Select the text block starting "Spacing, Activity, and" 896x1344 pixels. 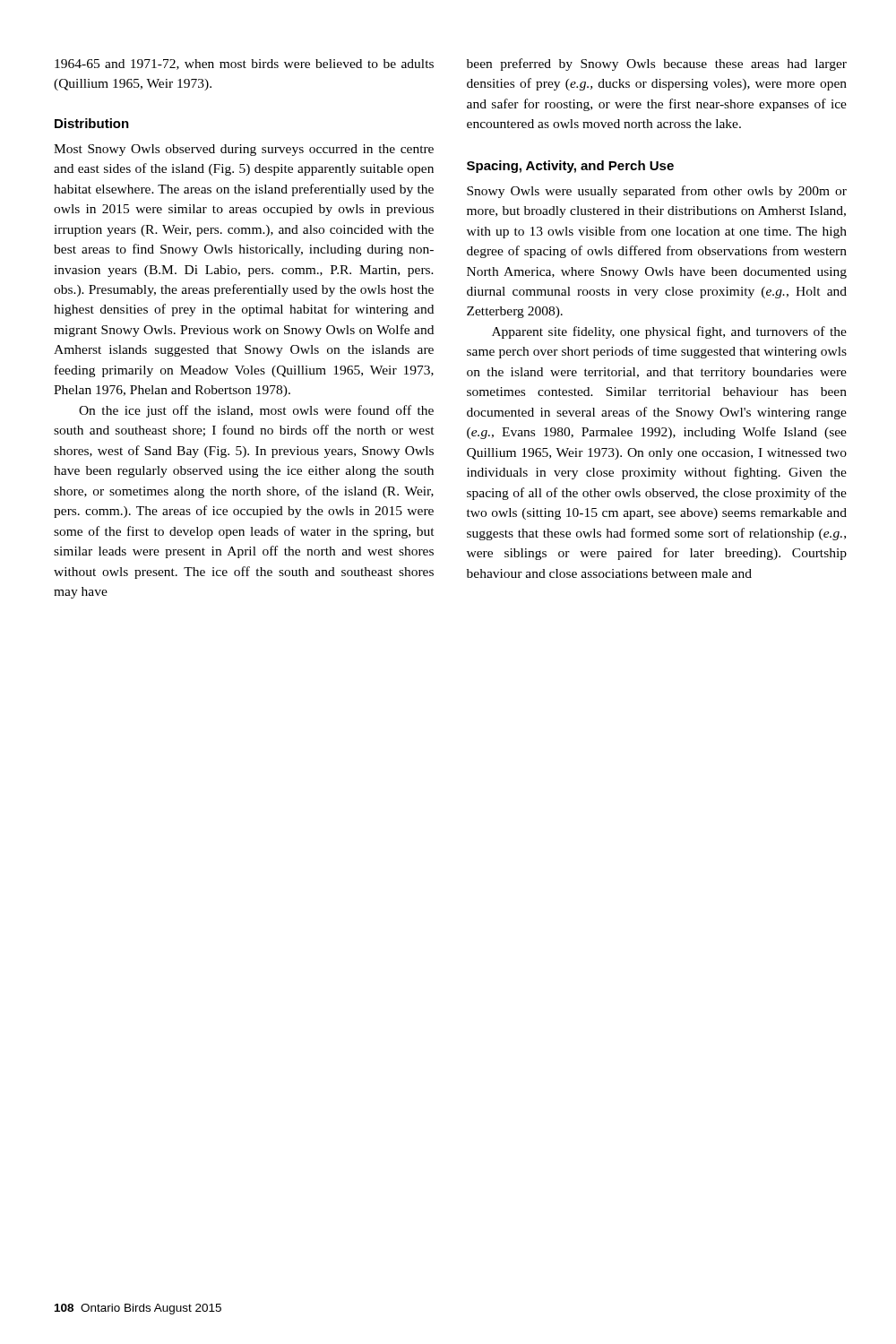pos(570,165)
